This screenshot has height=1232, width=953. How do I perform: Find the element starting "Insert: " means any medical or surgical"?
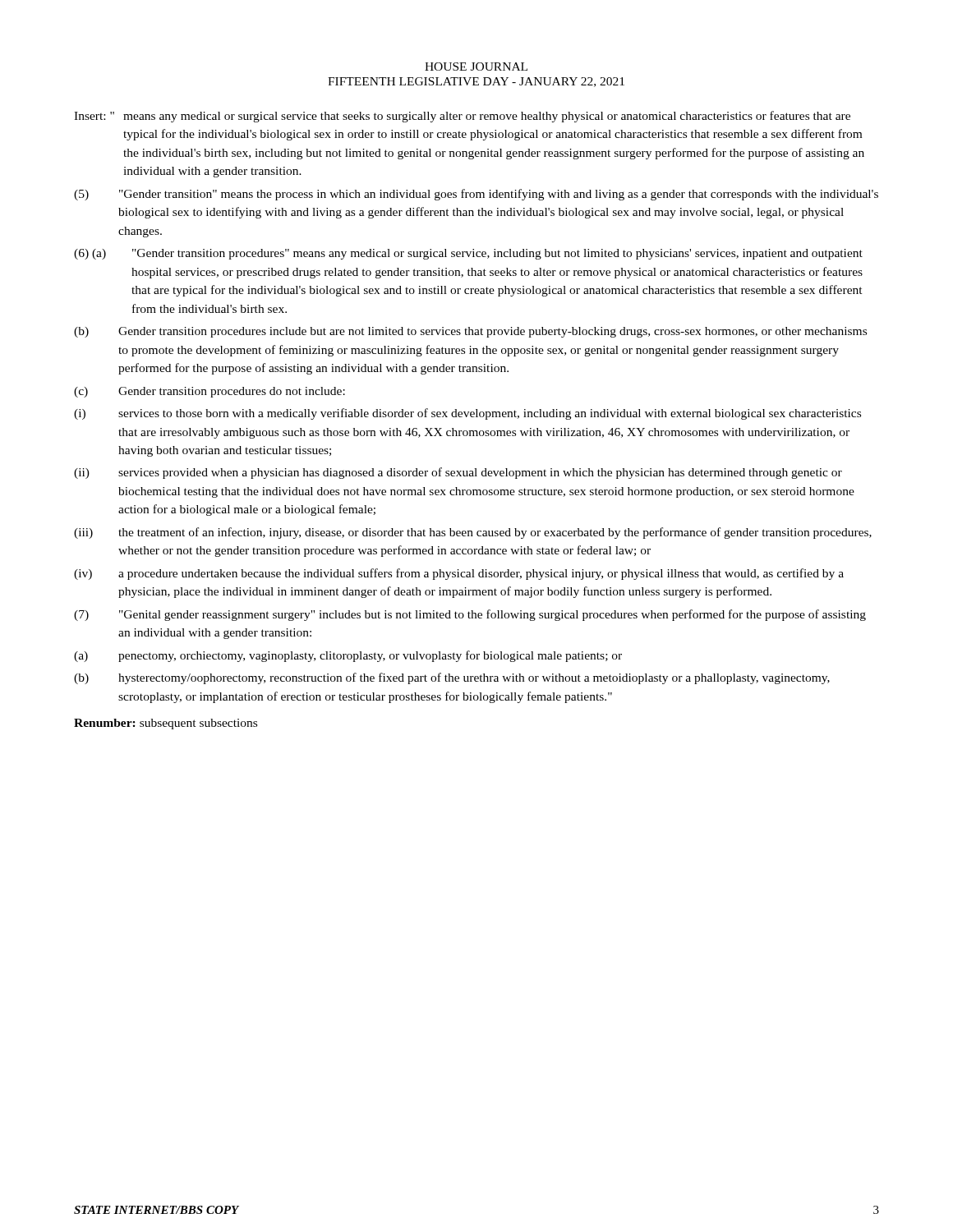coord(476,144)
